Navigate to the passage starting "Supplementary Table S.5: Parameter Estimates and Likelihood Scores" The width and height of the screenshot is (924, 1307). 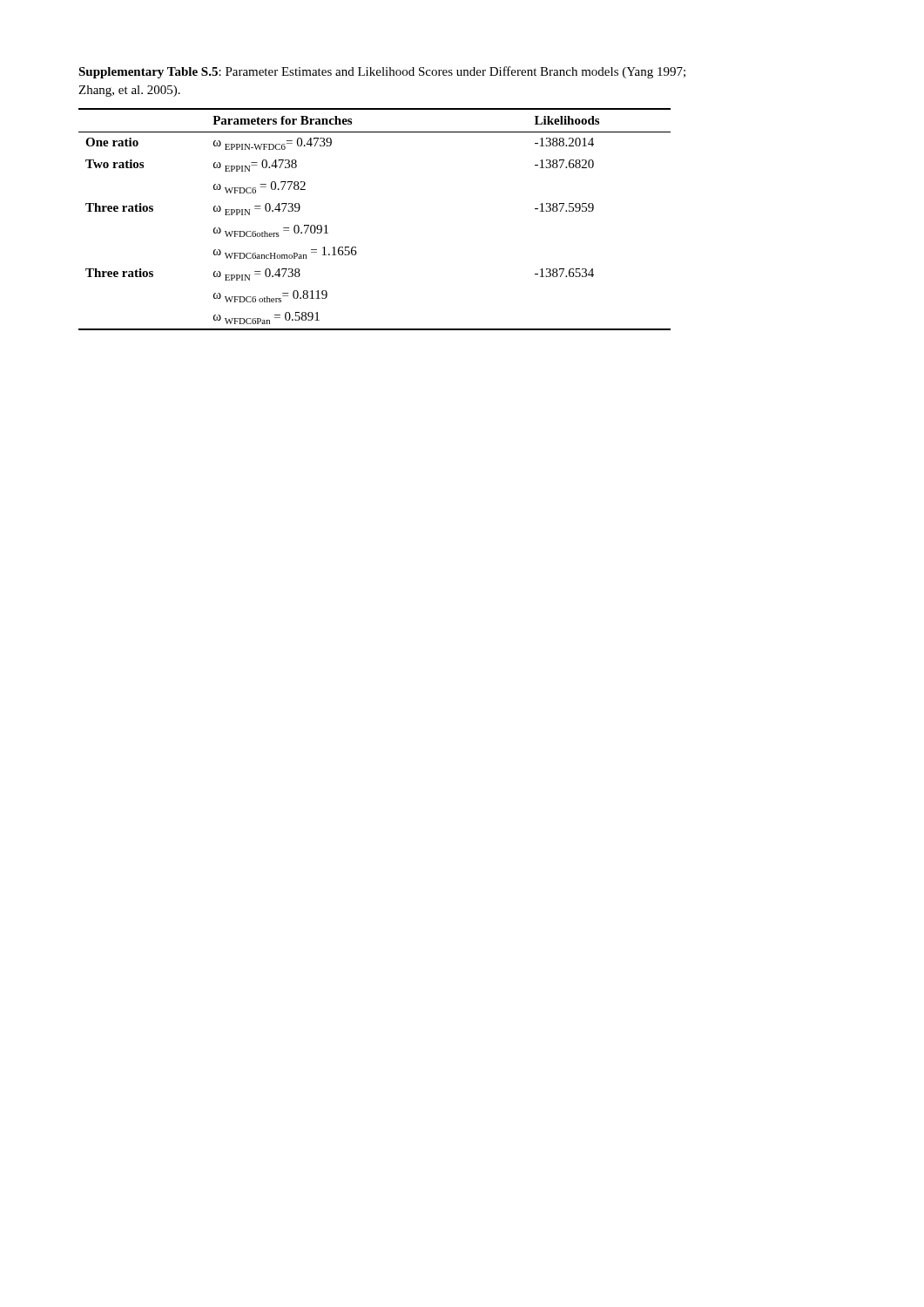[x=382, y=81]
